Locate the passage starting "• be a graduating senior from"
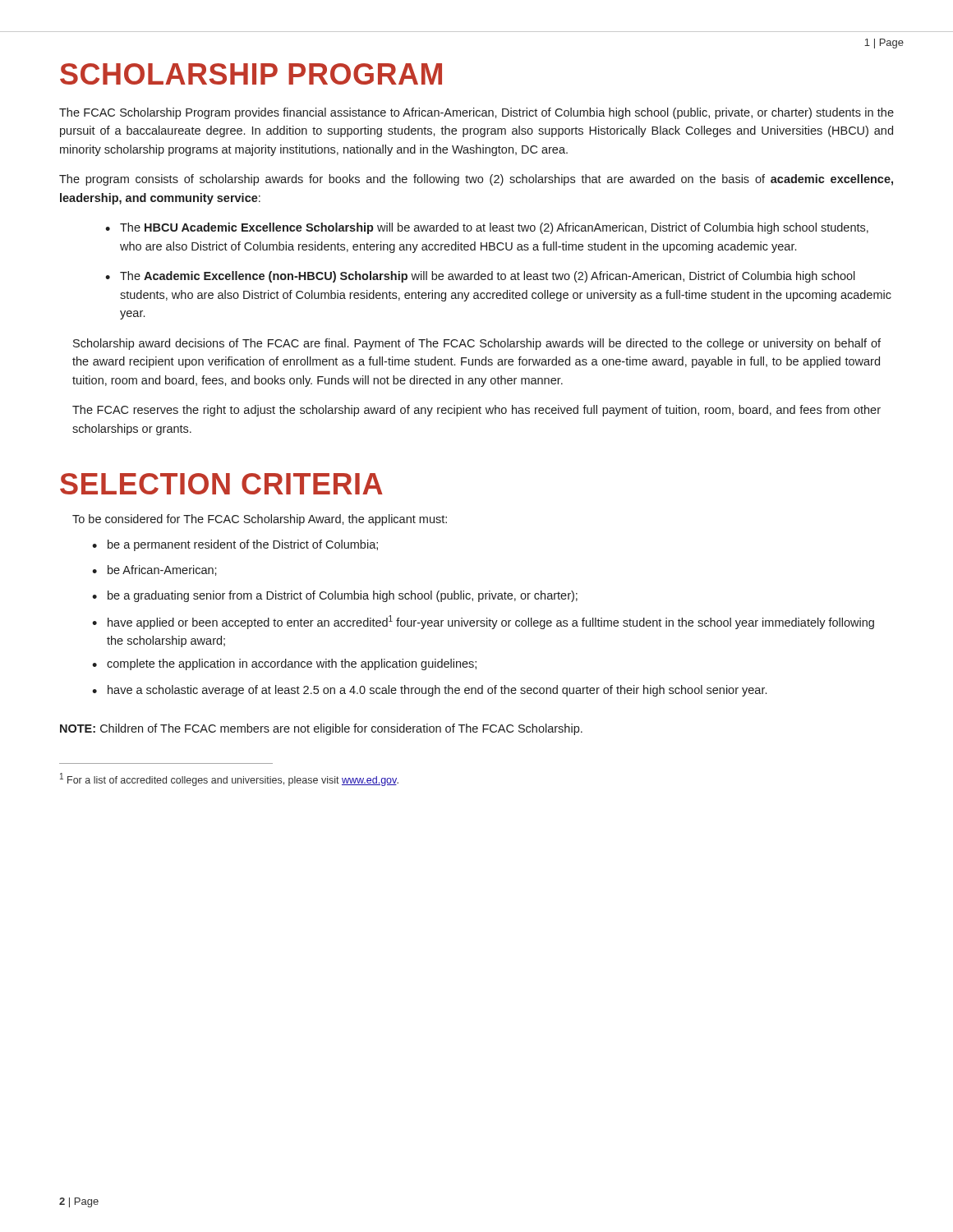Image resolution: width=953 pixels, height=1232 pixels. [x=335, y=597]
